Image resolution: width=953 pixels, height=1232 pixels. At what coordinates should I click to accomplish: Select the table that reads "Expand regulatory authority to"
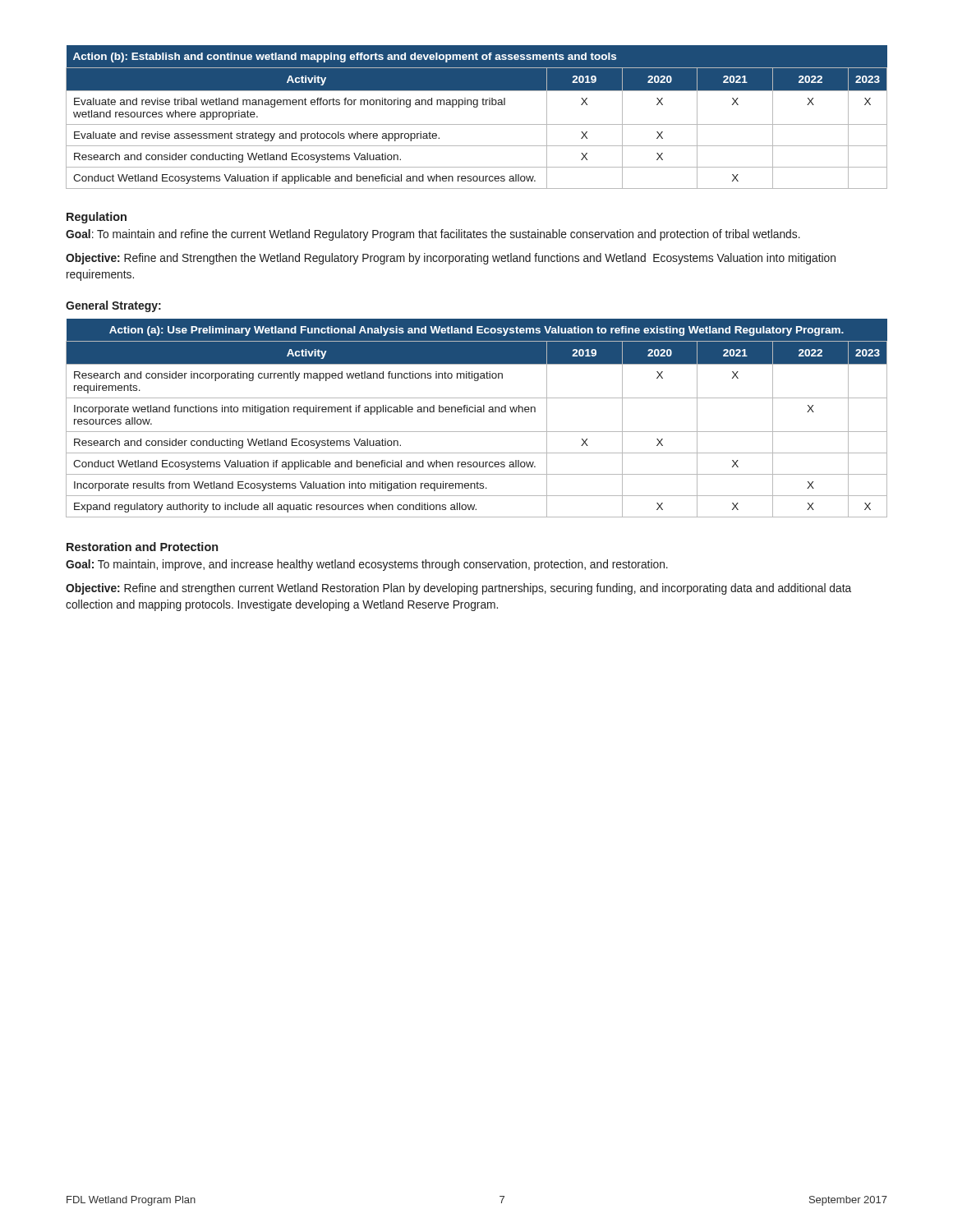point(476,418)
